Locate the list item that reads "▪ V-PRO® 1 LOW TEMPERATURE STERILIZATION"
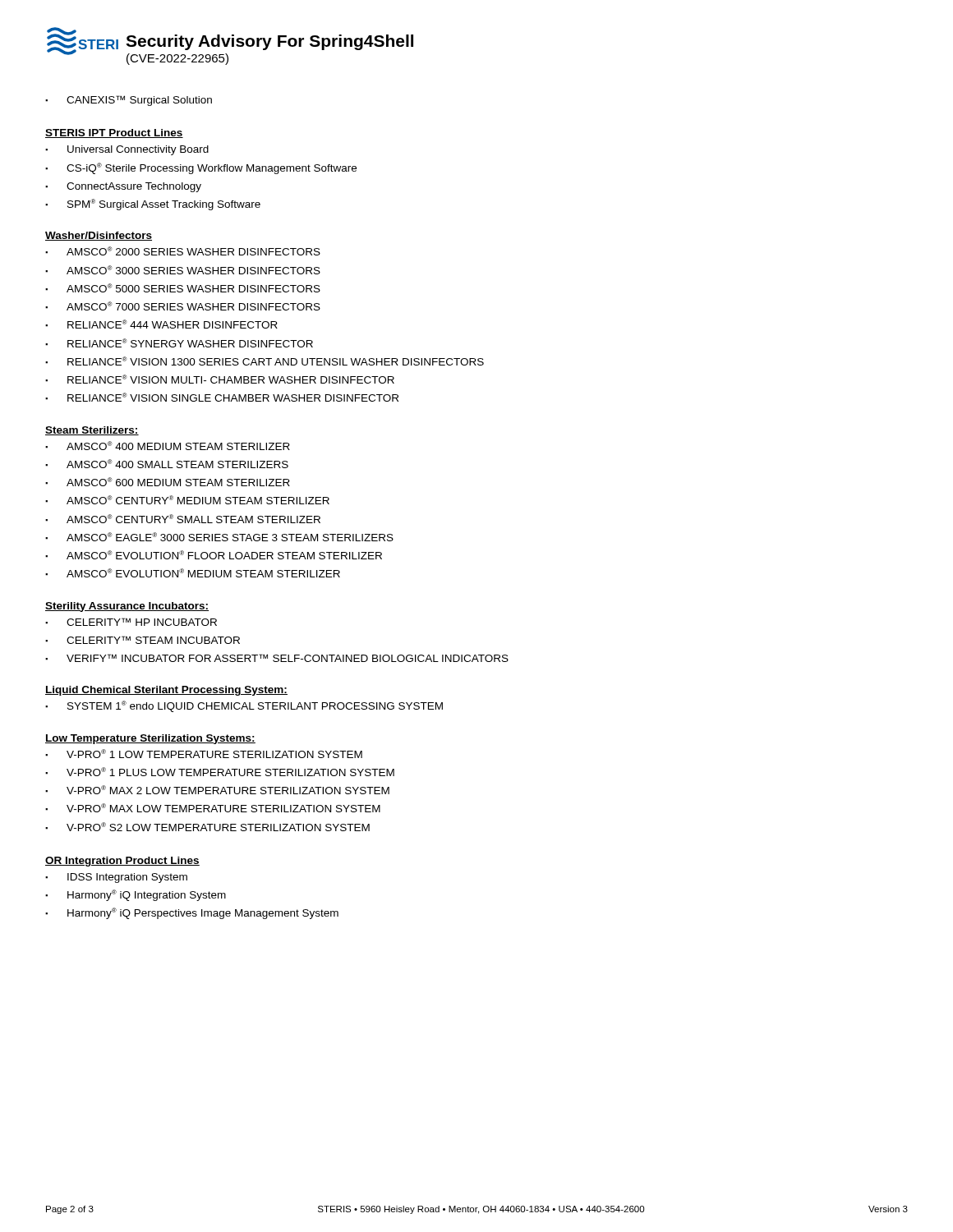Image resolution: width=953 pixels, height=1232 pixels. tap(204, 754)
